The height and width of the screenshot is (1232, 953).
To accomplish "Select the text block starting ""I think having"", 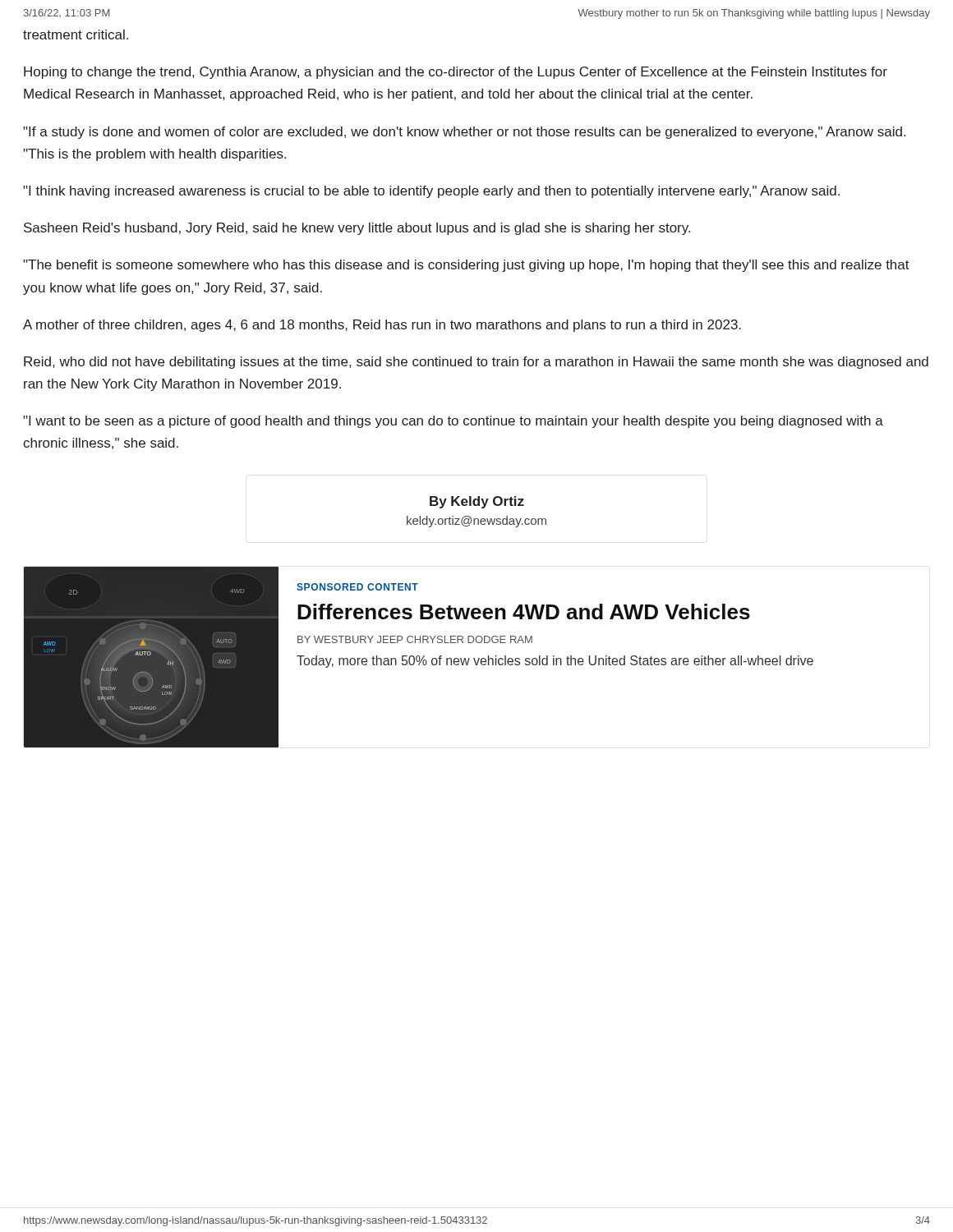I will click(432, 191).
